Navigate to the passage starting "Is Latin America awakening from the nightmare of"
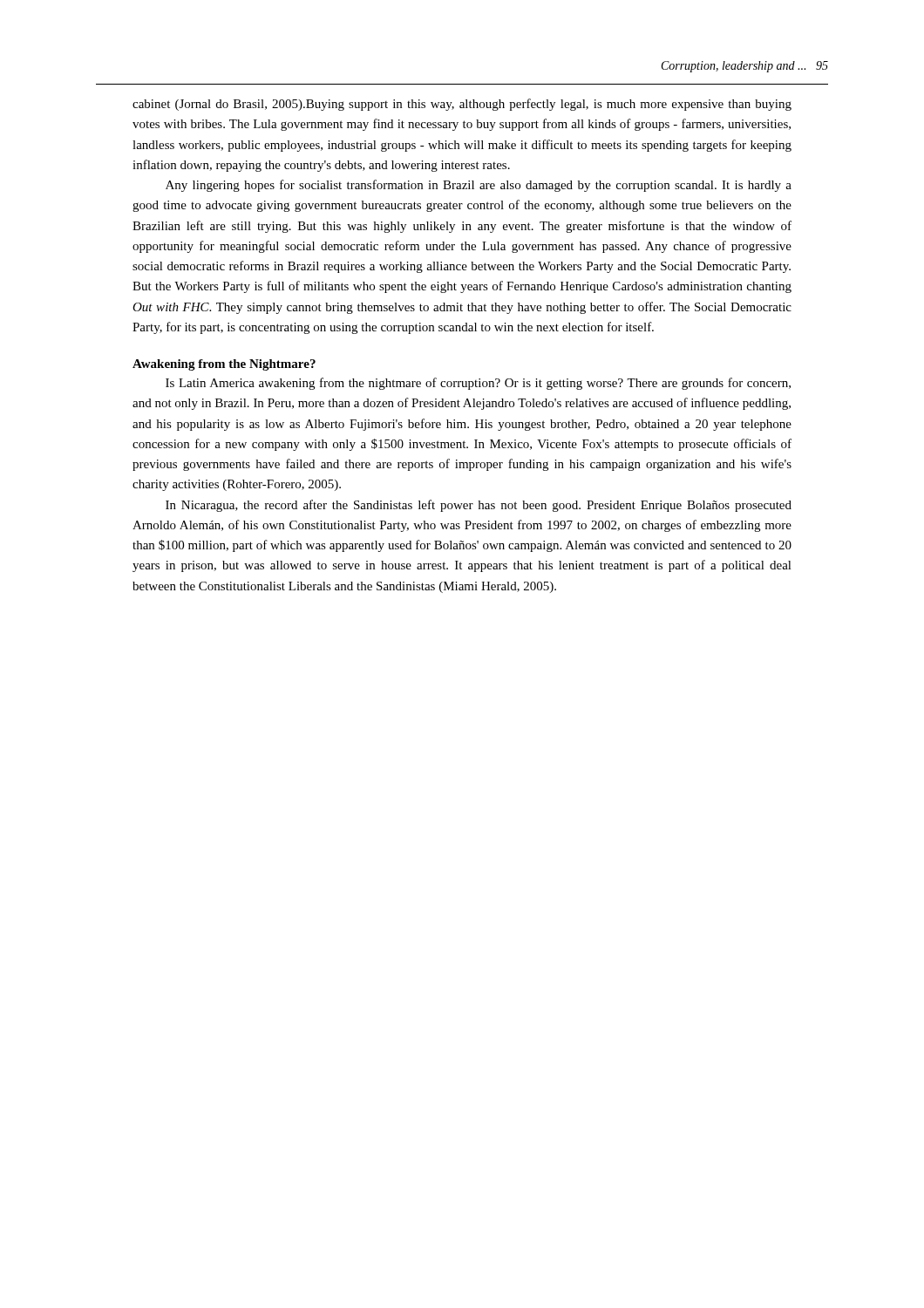The image size is (924, 1308). (x=462, y=434)
